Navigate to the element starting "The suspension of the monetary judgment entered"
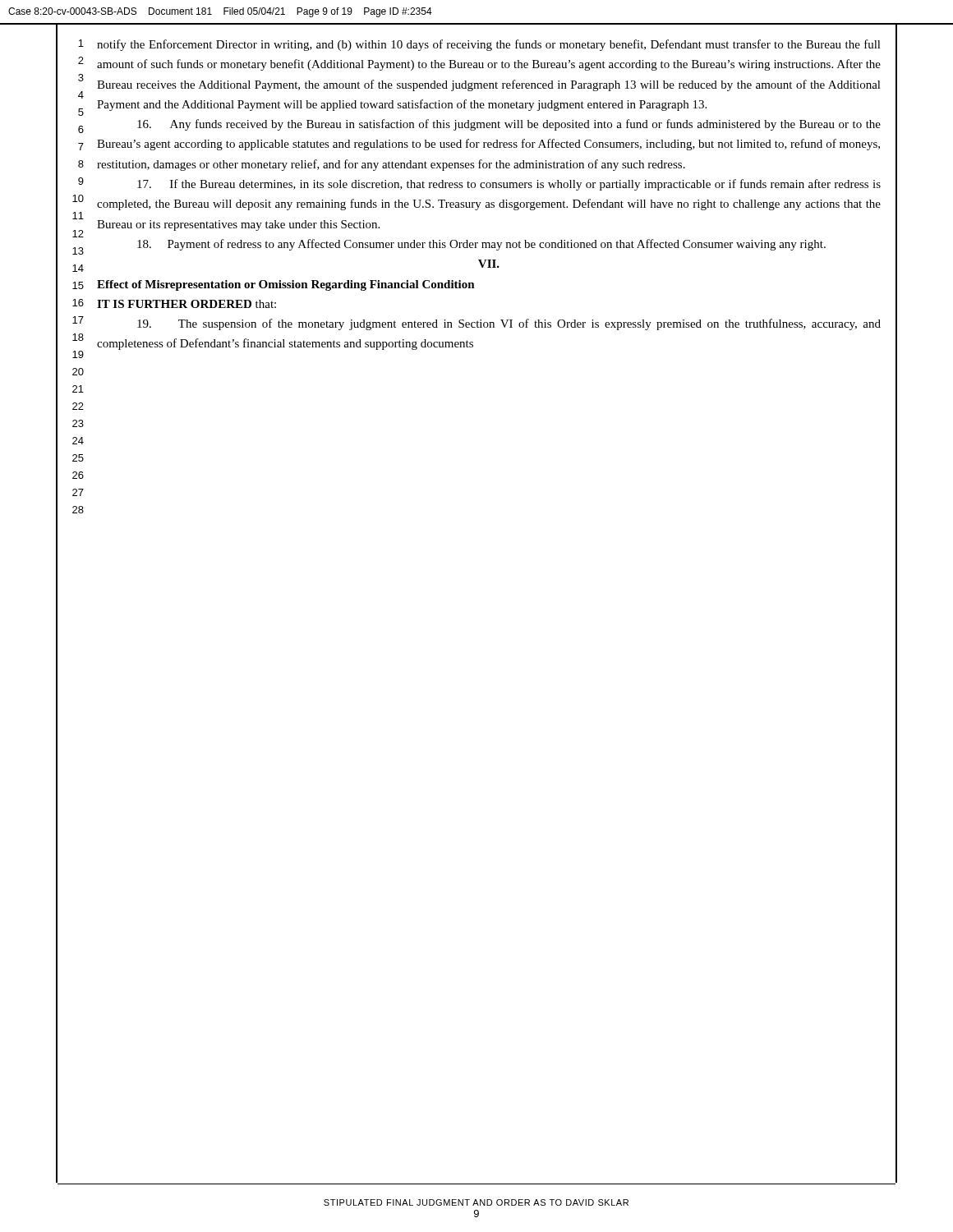Image resolution: width=953 pixels, height=1232 pixels. coord(489,334)
